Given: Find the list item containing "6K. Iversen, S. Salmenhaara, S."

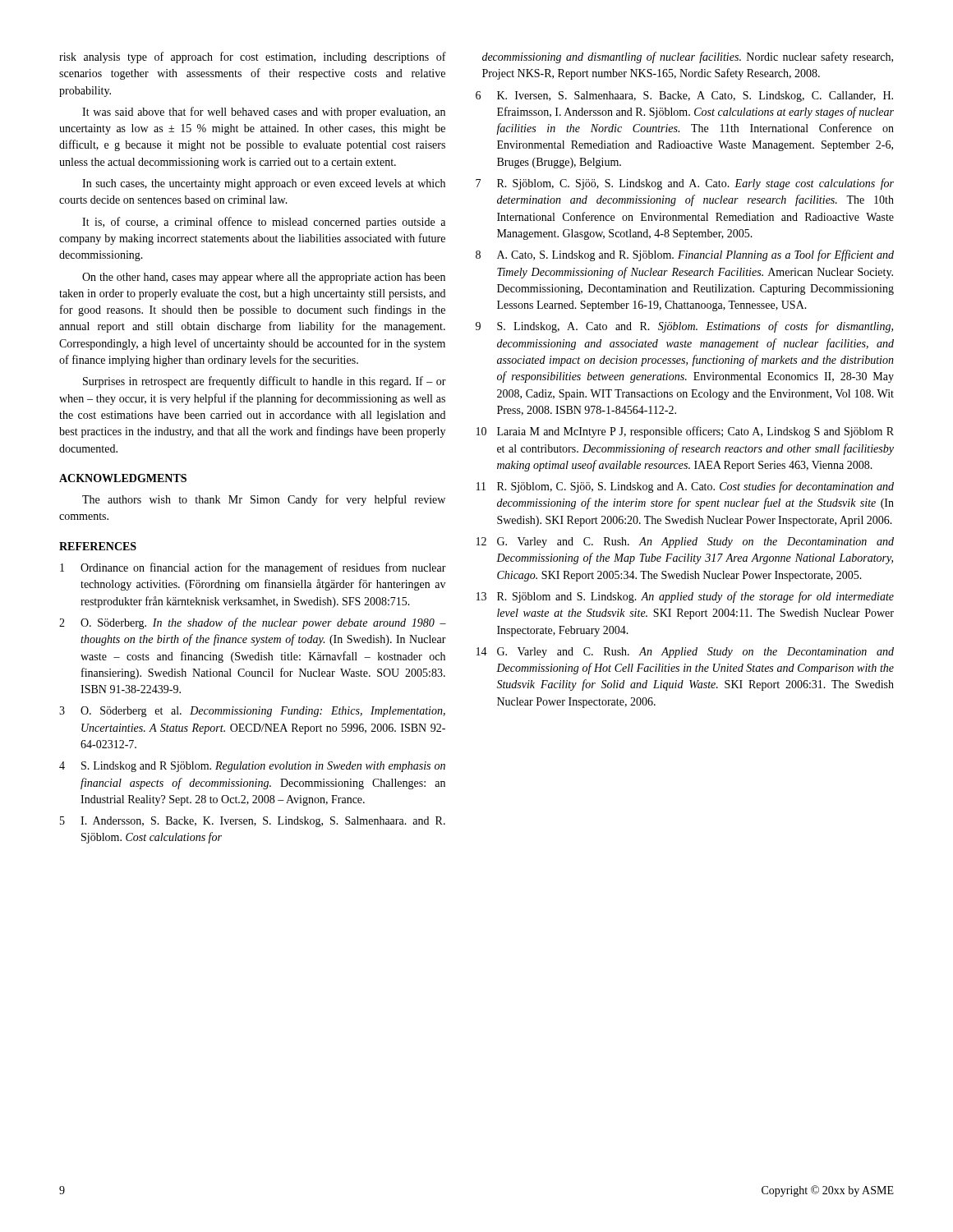Looking at the screenshot, I should pyautogui.click(x=684, y=129).
